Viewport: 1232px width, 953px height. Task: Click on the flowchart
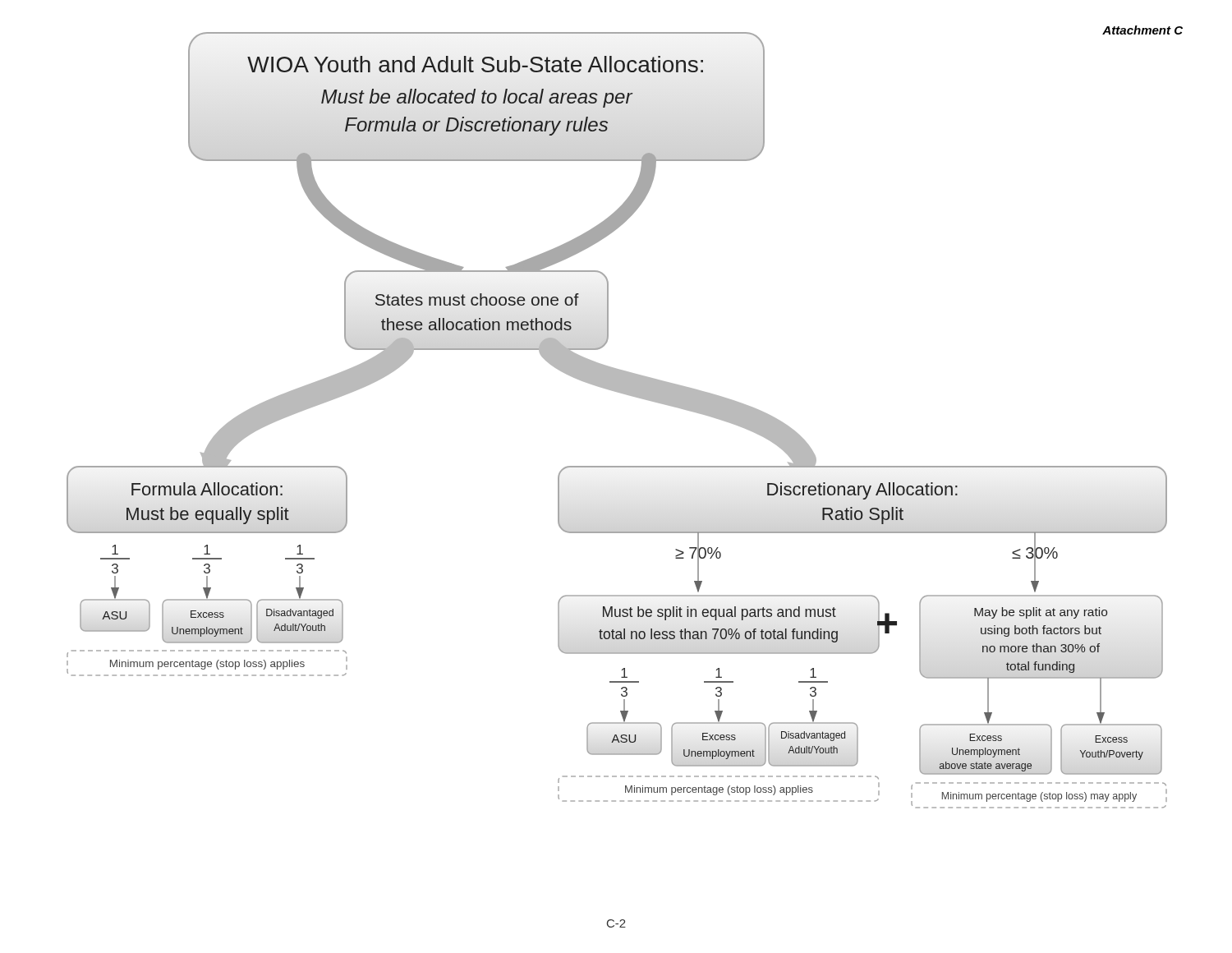(616, 468)
